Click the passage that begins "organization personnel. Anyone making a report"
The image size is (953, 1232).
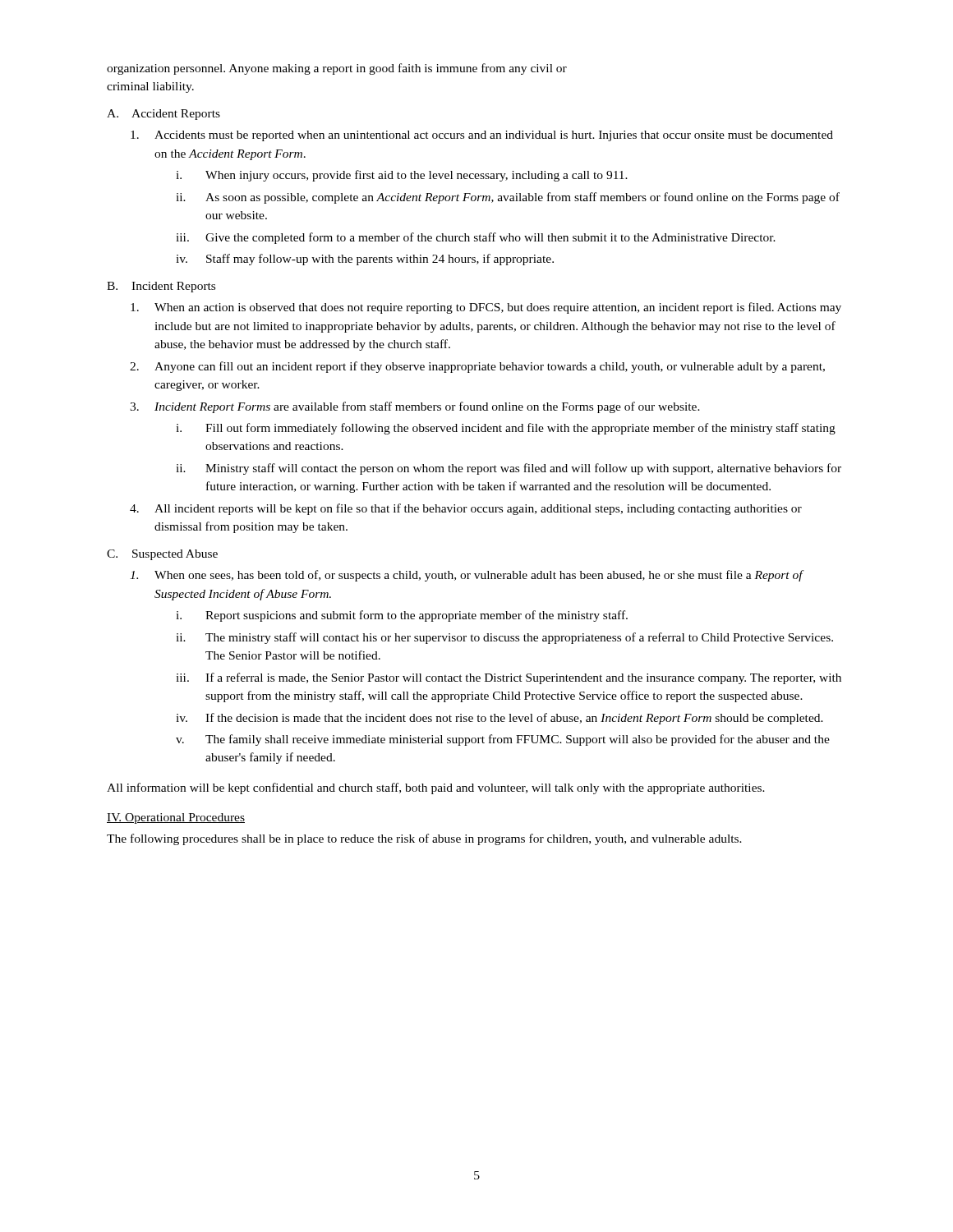[x=337, y=77]
